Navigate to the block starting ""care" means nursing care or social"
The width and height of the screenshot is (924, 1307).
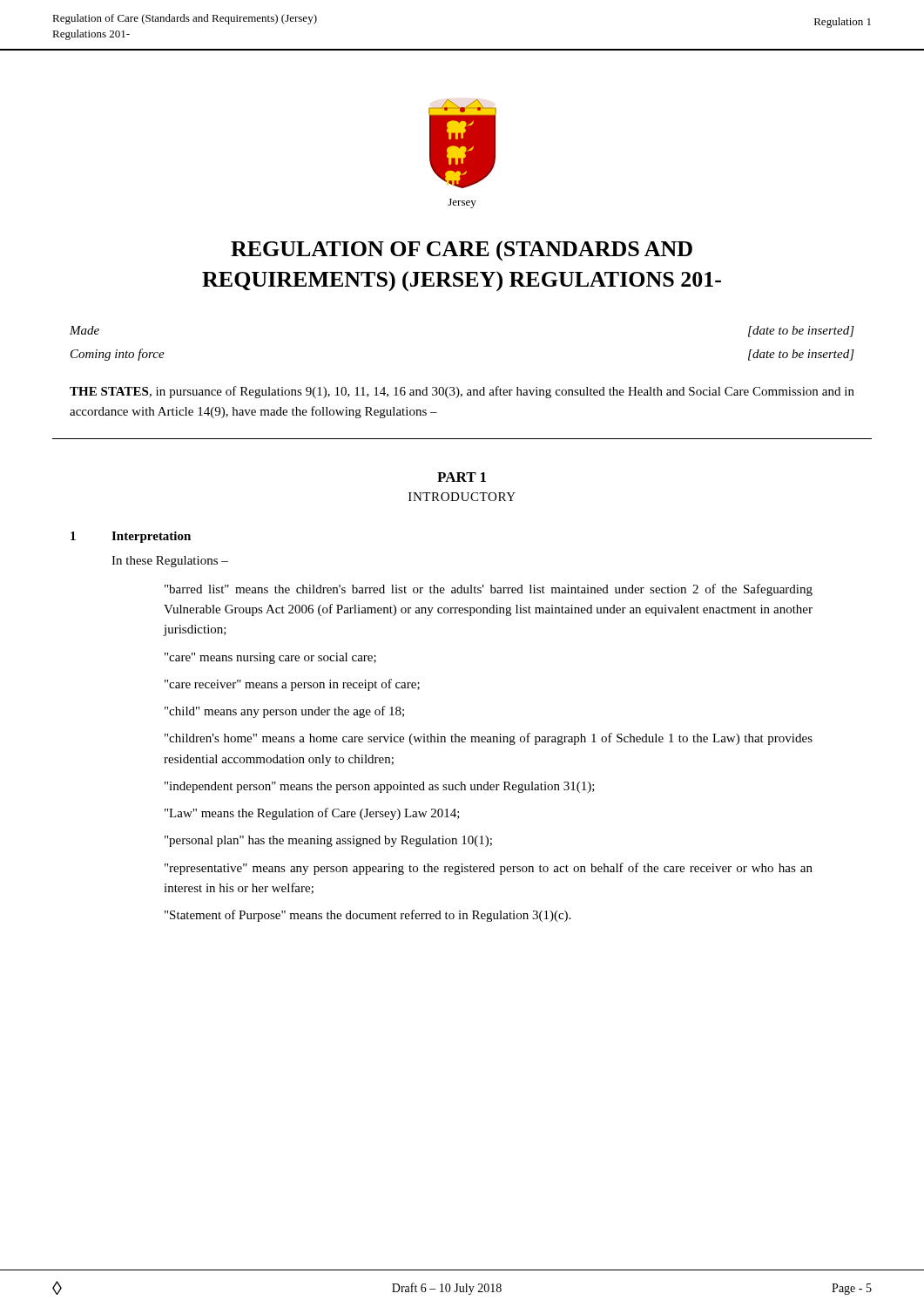tap(270, 657)
